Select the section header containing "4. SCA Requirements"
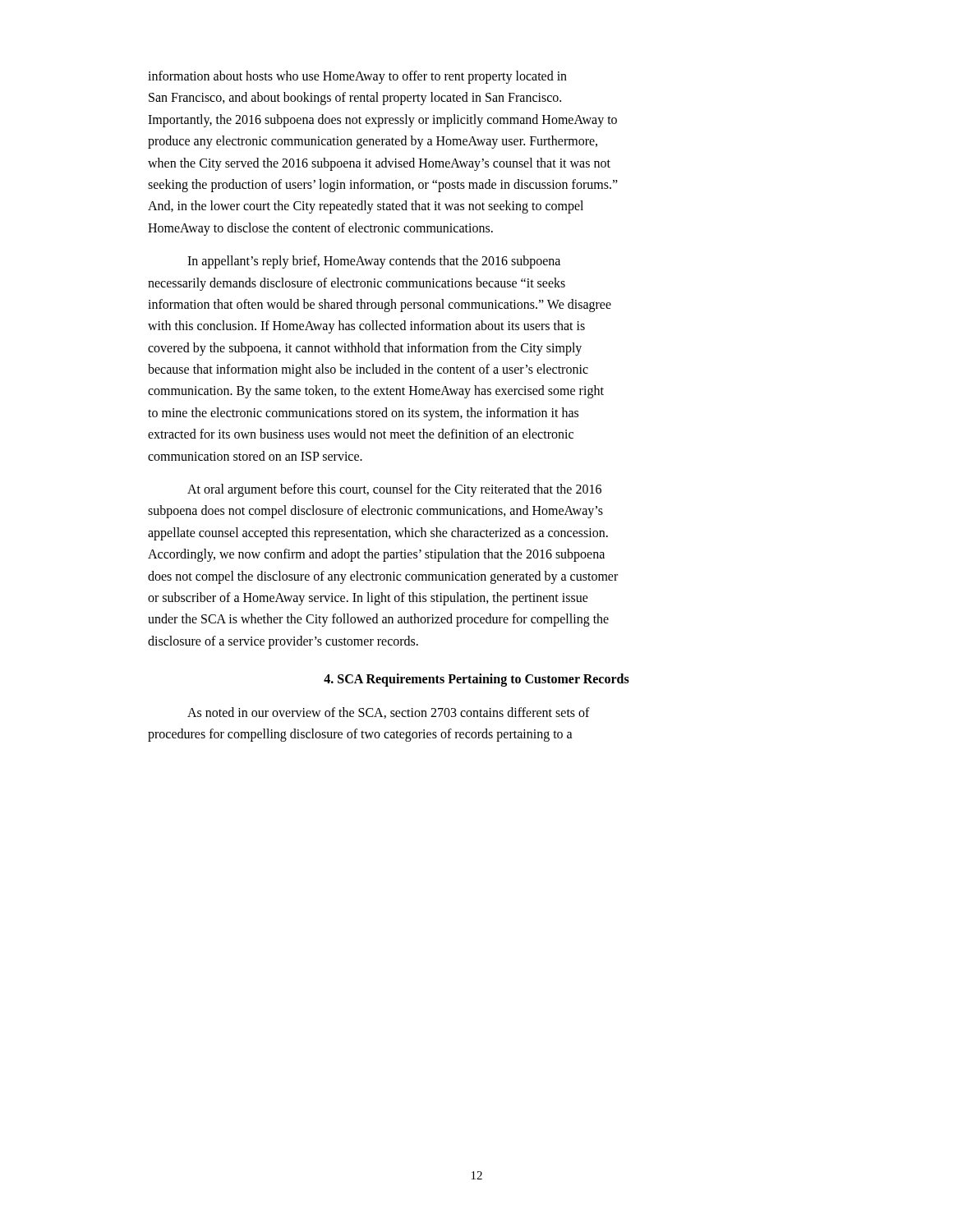The width and height of the screenshot is (953, 1232). pyautogui.click(x=476, y=679)
